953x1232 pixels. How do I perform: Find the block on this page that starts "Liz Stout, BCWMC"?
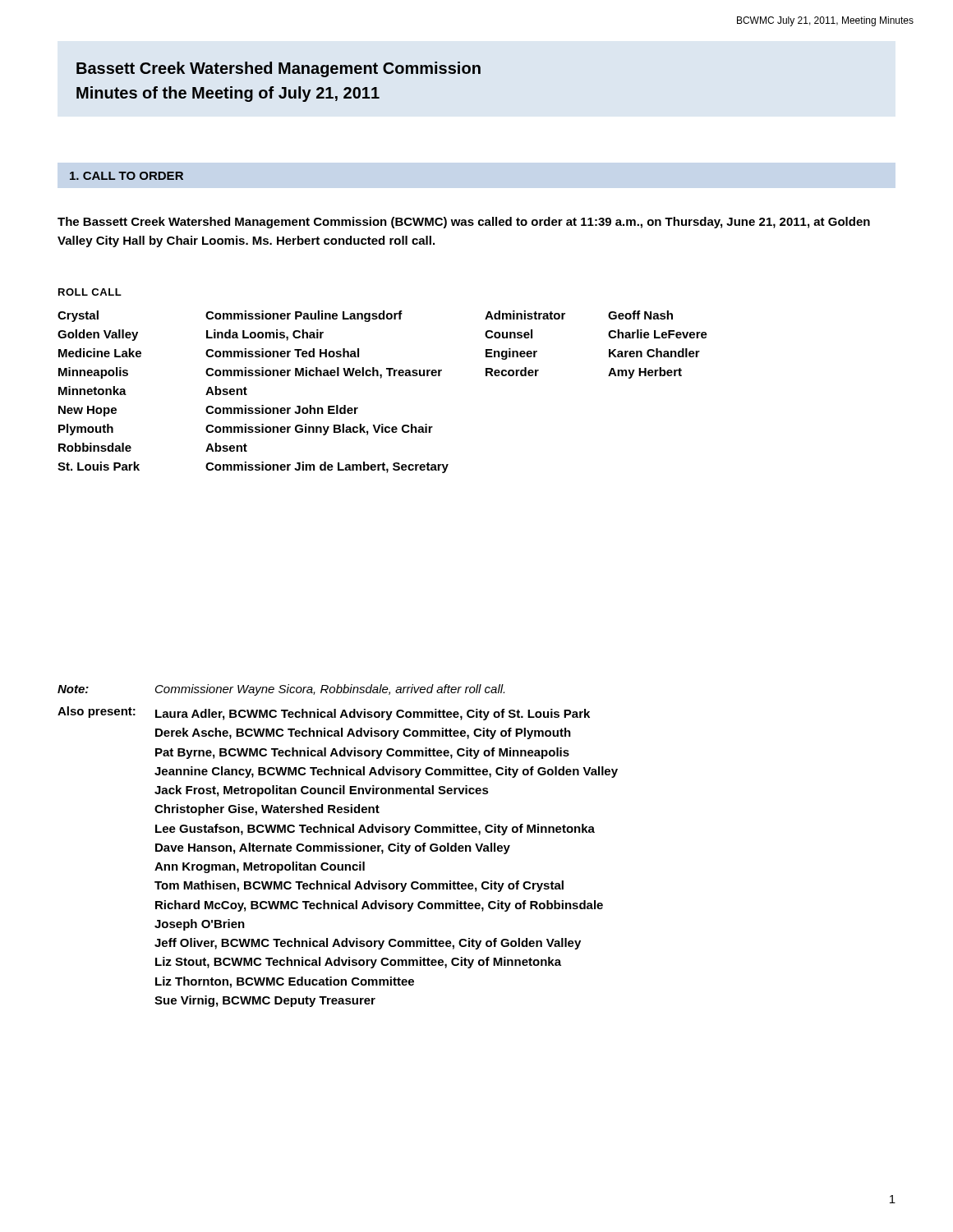tap(358, 962)
